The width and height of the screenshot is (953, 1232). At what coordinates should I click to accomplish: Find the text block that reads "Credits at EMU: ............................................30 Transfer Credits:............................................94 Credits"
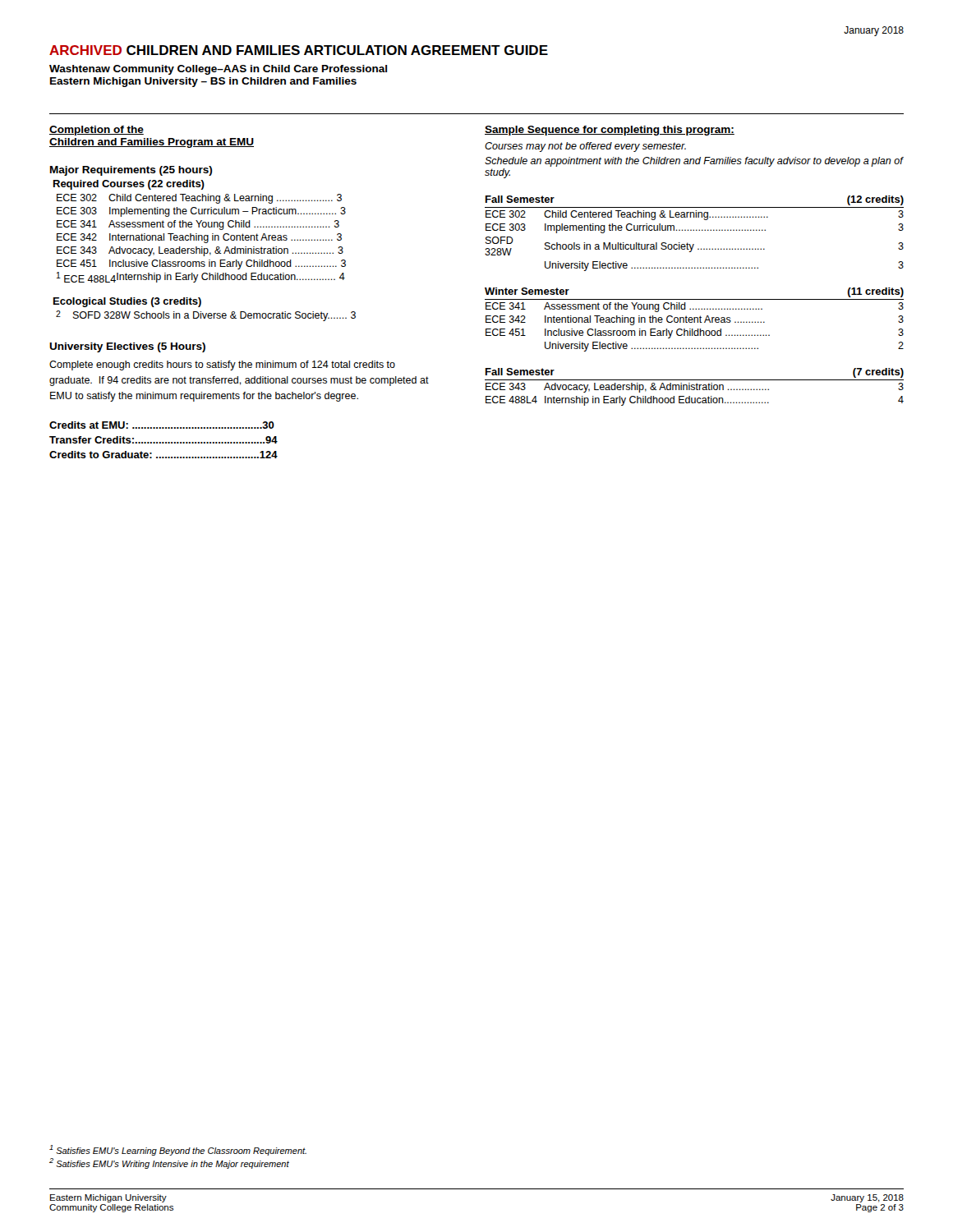246,439
